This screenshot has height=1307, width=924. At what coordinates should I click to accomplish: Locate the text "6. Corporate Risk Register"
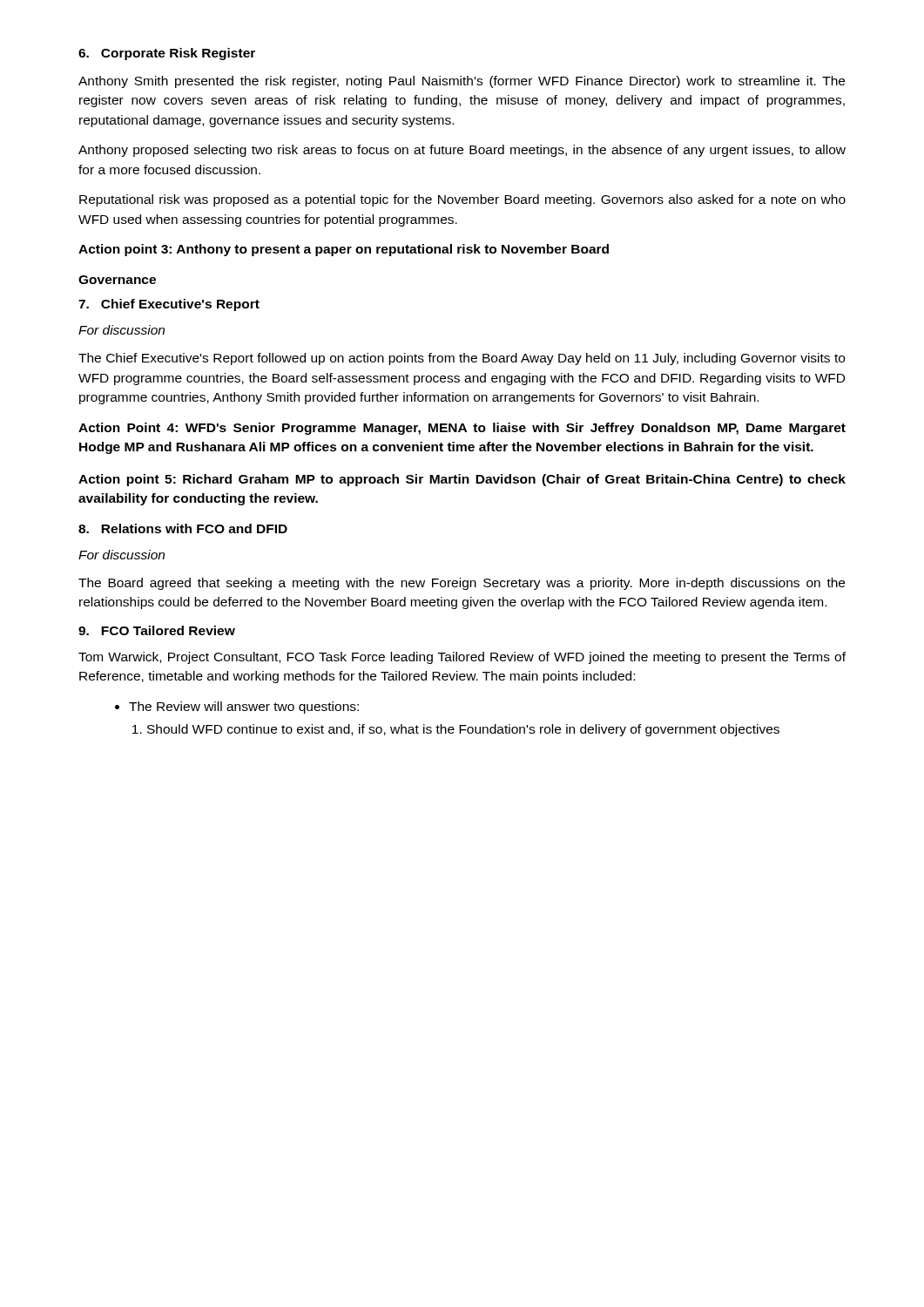pyautogui.click(x=167, y=53)
